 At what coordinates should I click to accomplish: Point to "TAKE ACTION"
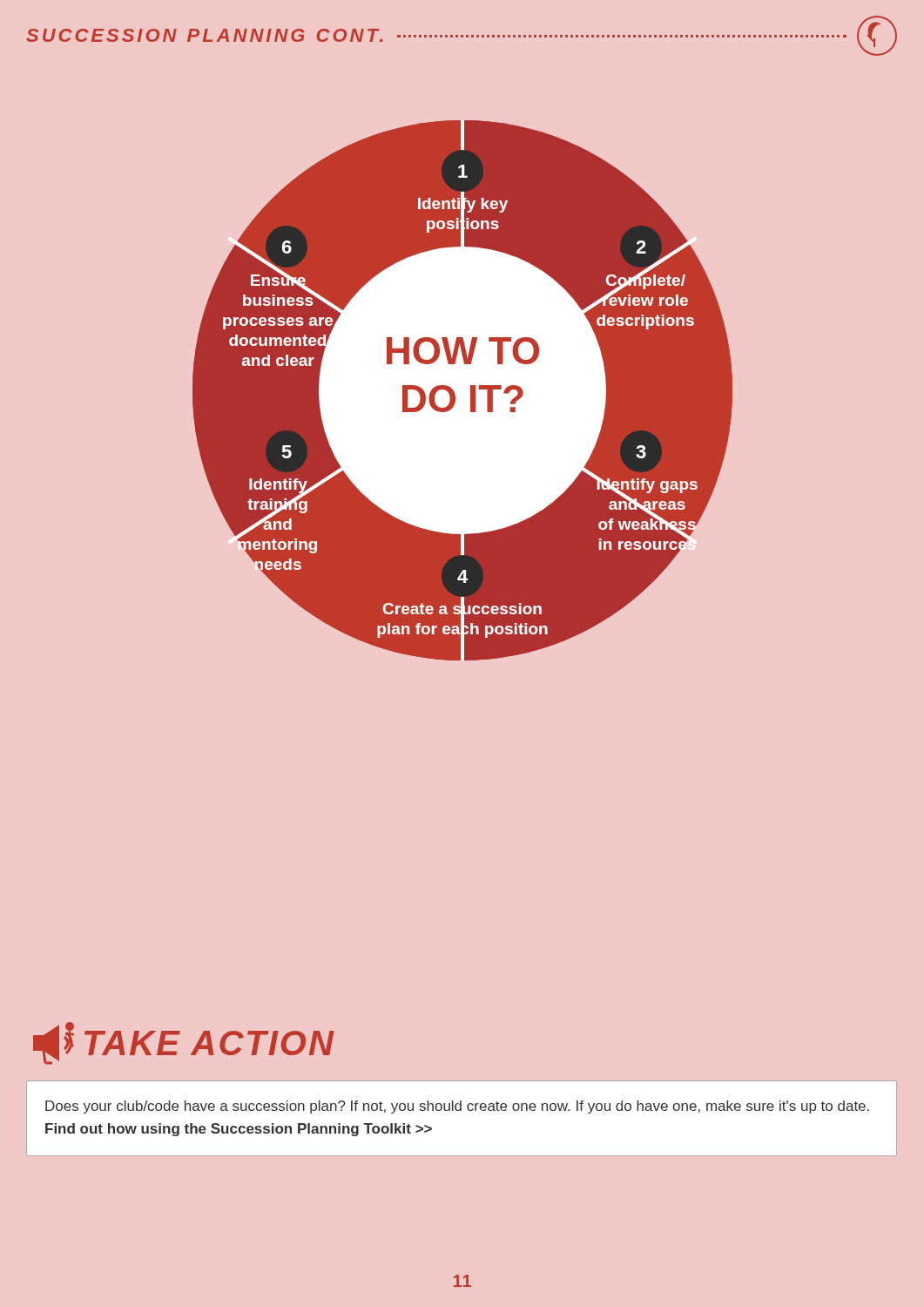pyautogui.click(x=181, y=1043)
